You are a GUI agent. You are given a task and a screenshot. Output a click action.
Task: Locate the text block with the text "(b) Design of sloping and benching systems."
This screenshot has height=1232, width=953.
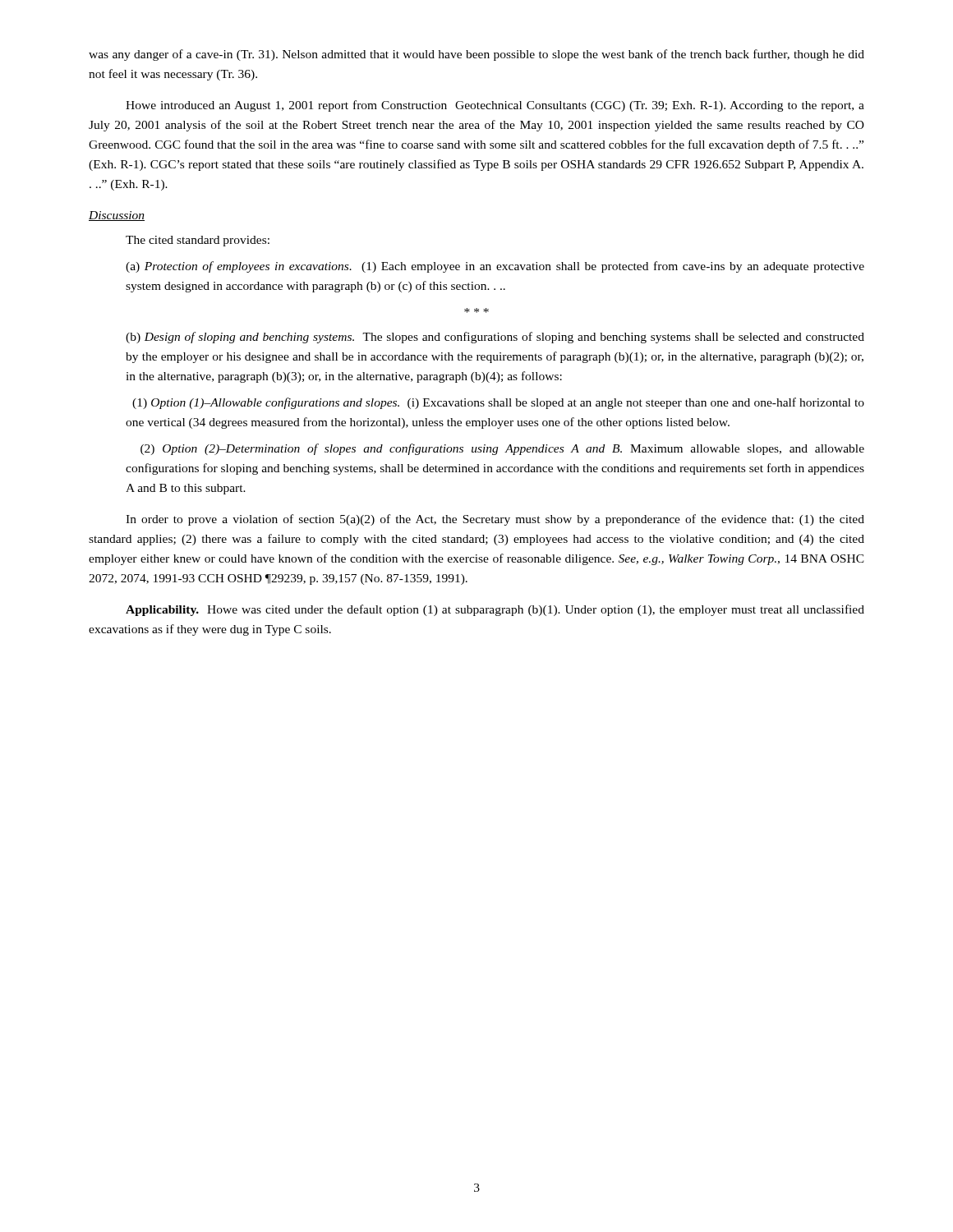495,413
